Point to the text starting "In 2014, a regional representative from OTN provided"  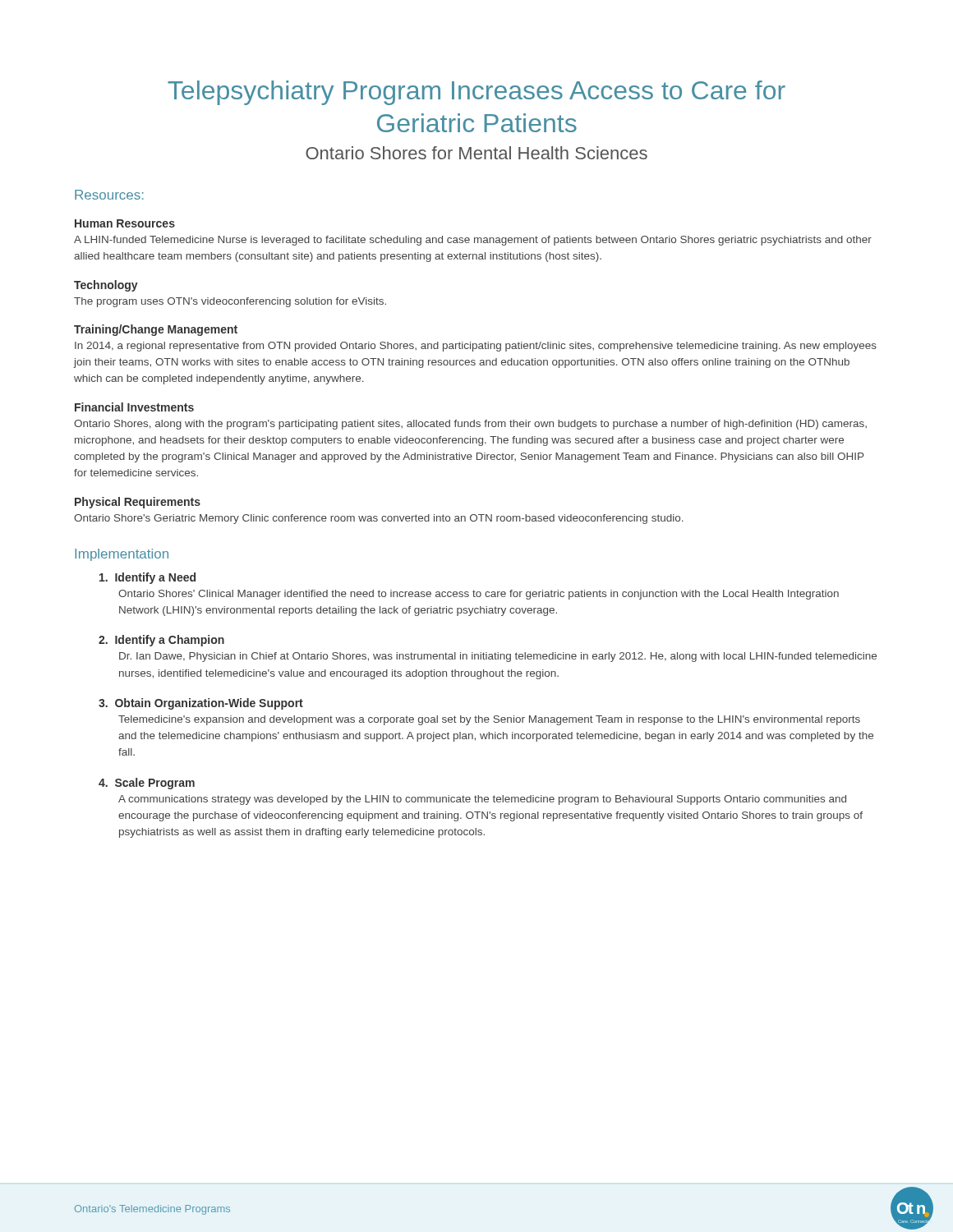(x=476, y=362)
